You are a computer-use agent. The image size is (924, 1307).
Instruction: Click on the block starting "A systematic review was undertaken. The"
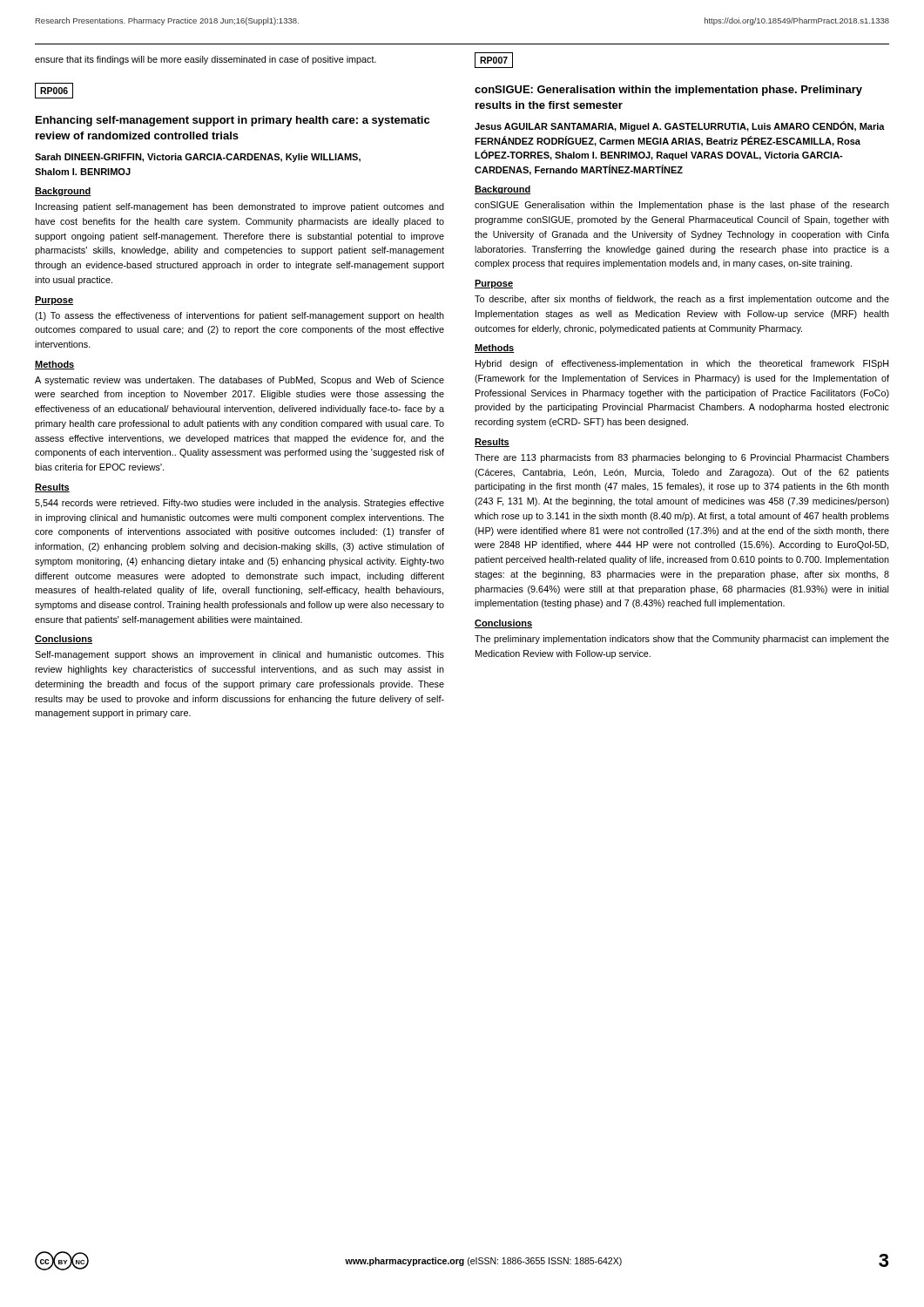click(240, 423)
